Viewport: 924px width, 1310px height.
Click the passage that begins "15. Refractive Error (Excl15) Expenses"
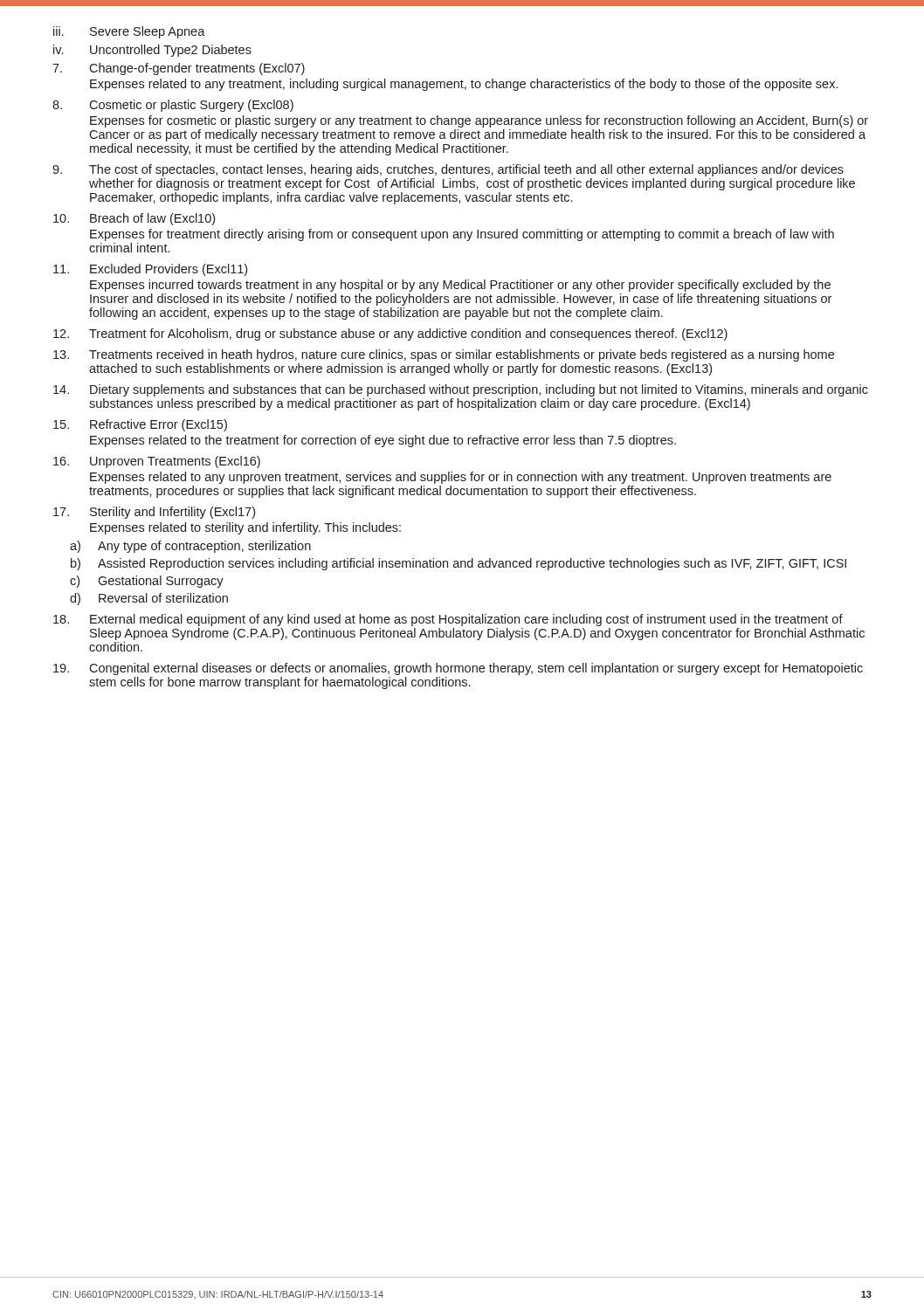tap(462, 432)
